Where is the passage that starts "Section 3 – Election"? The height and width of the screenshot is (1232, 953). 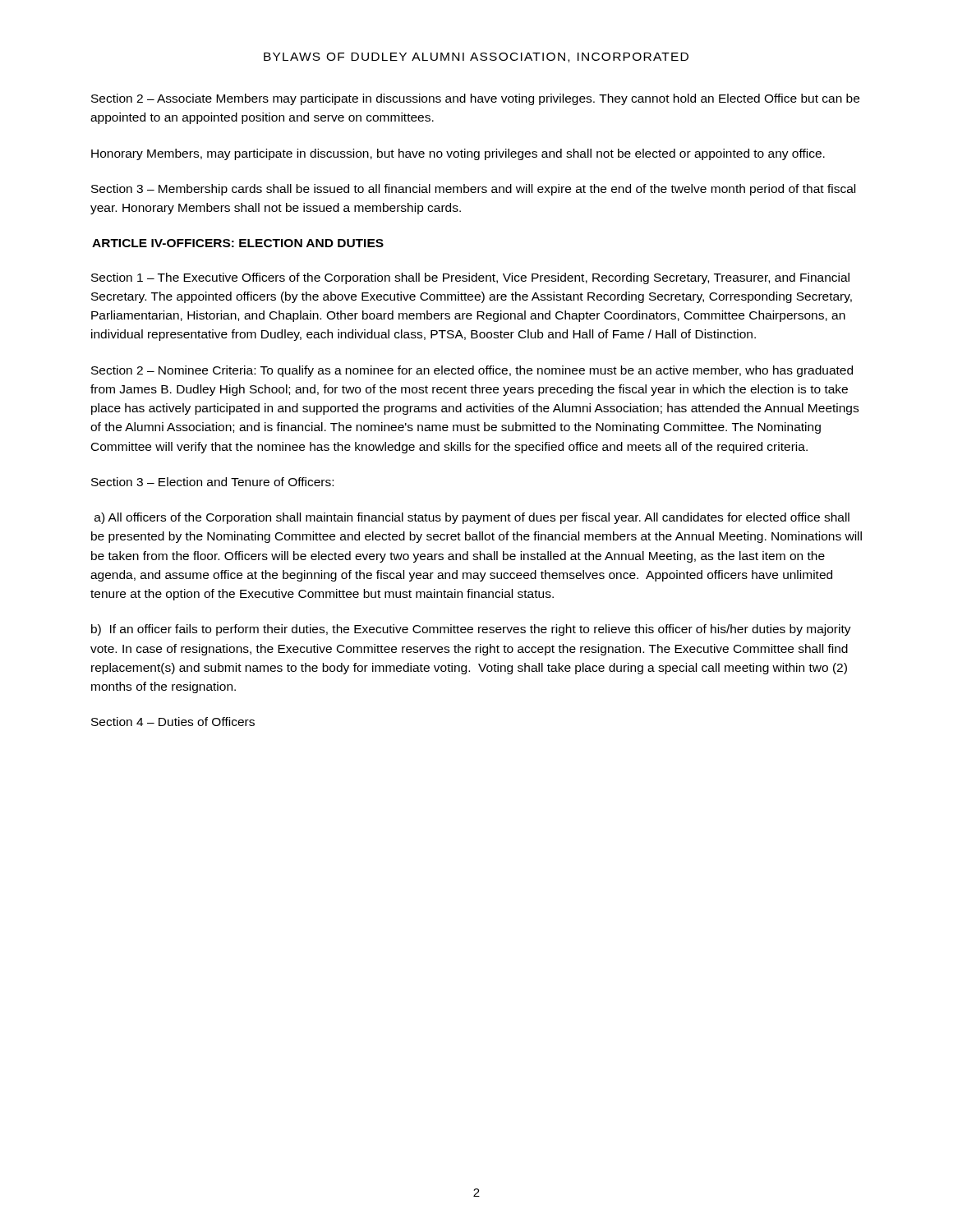213,482
